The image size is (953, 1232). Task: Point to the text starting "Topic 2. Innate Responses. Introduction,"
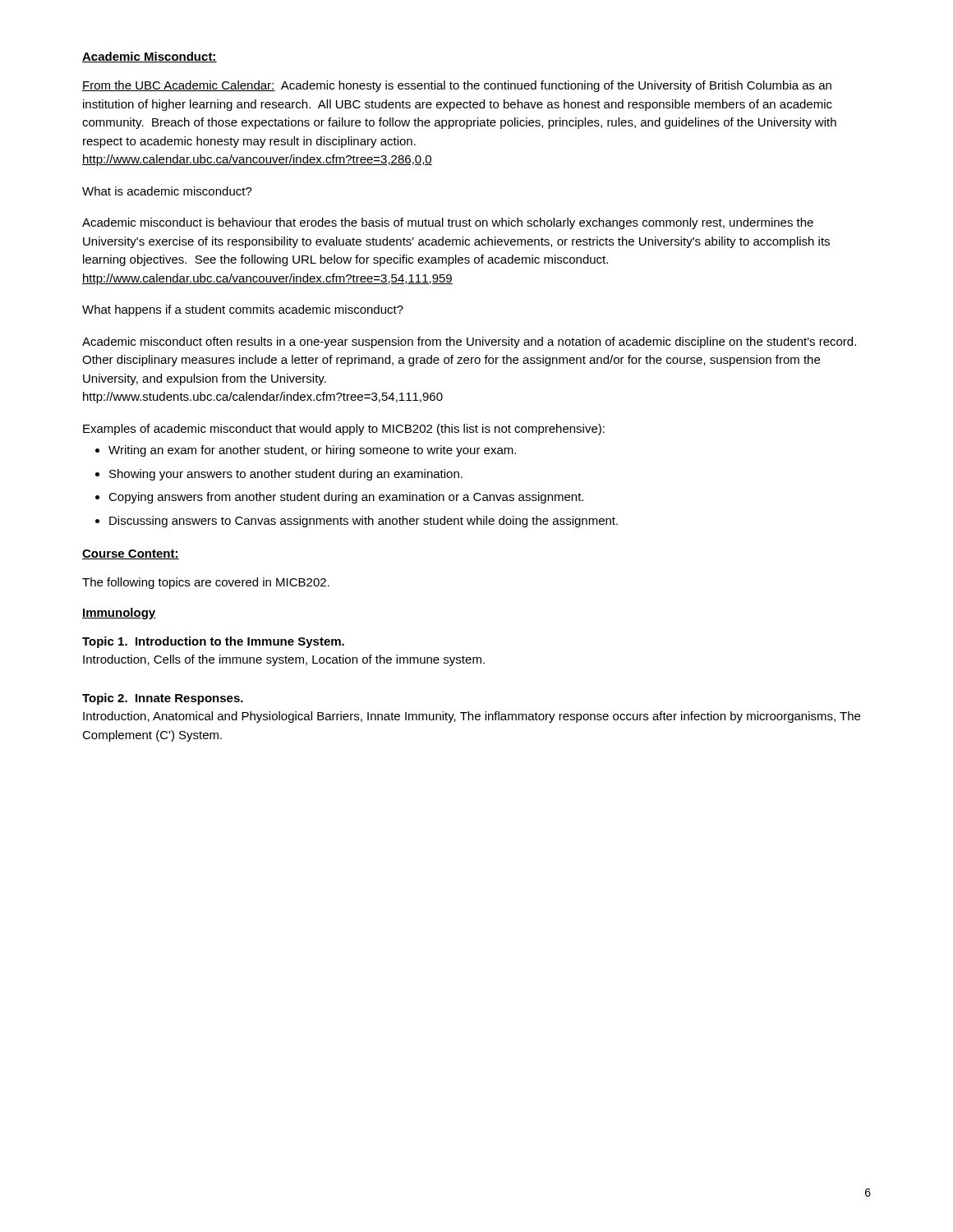[472, 716]
